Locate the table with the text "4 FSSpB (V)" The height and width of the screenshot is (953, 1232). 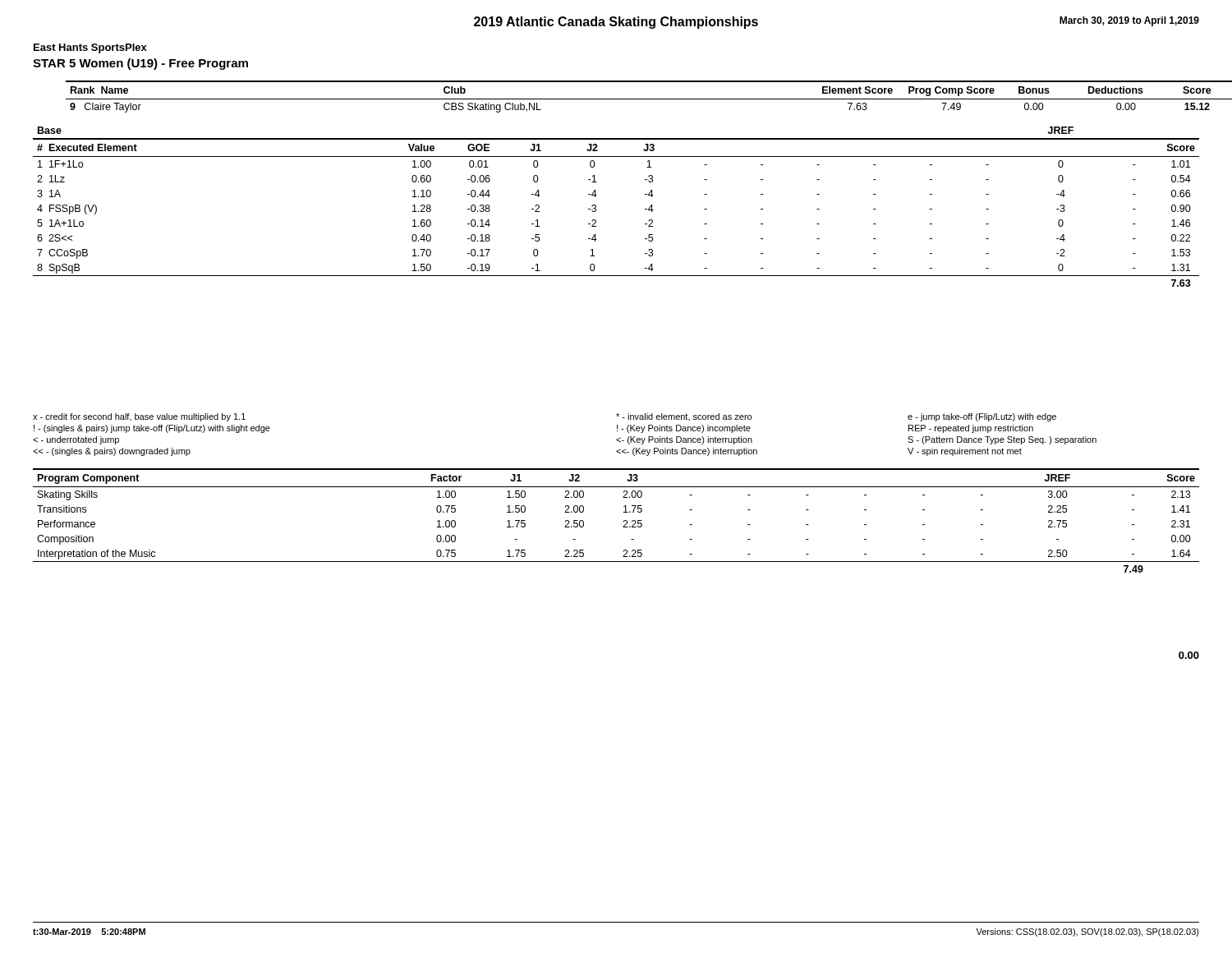[616, 207]
